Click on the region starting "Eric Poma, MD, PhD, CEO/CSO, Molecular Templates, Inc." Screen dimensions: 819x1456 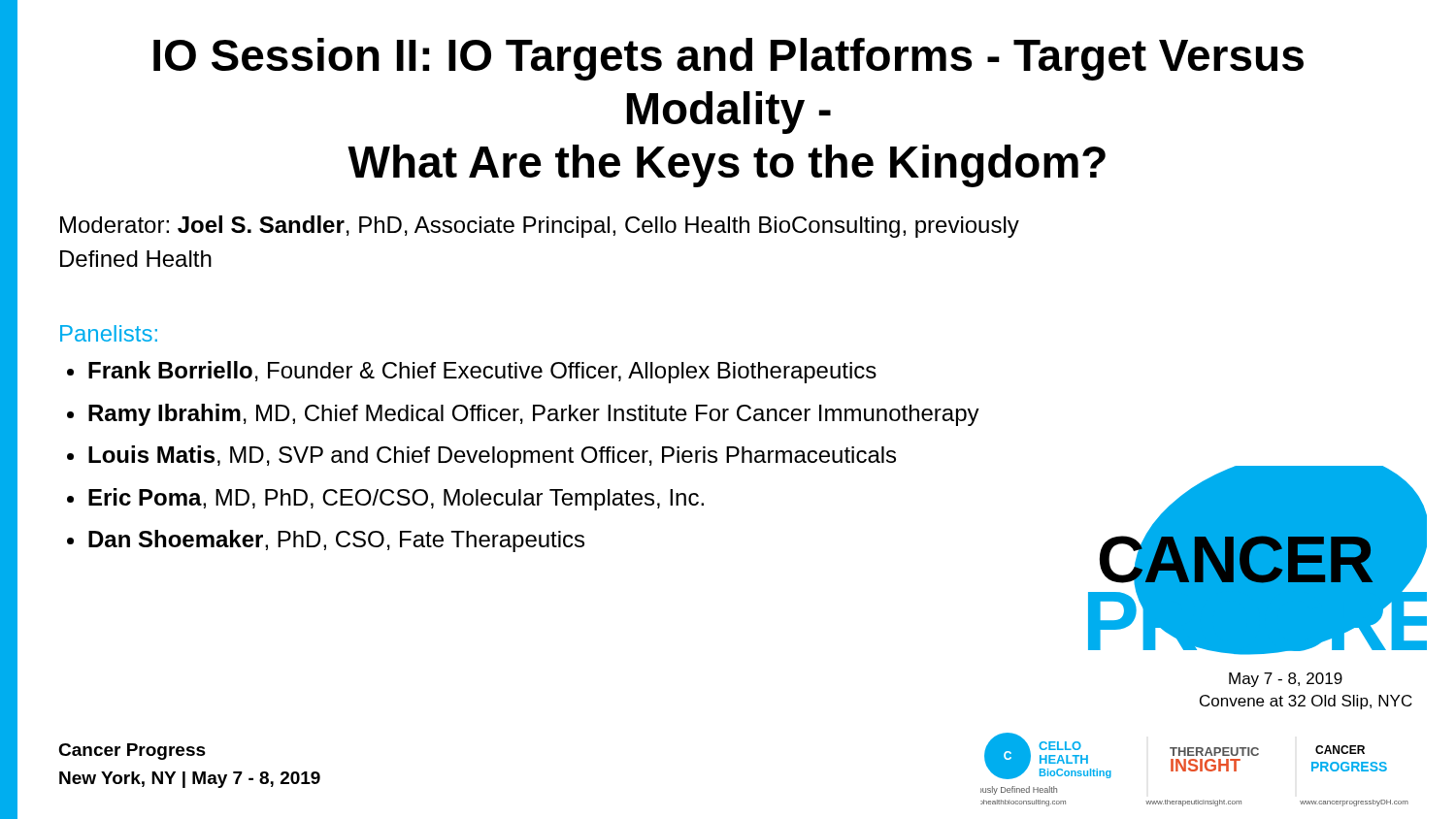397,497
